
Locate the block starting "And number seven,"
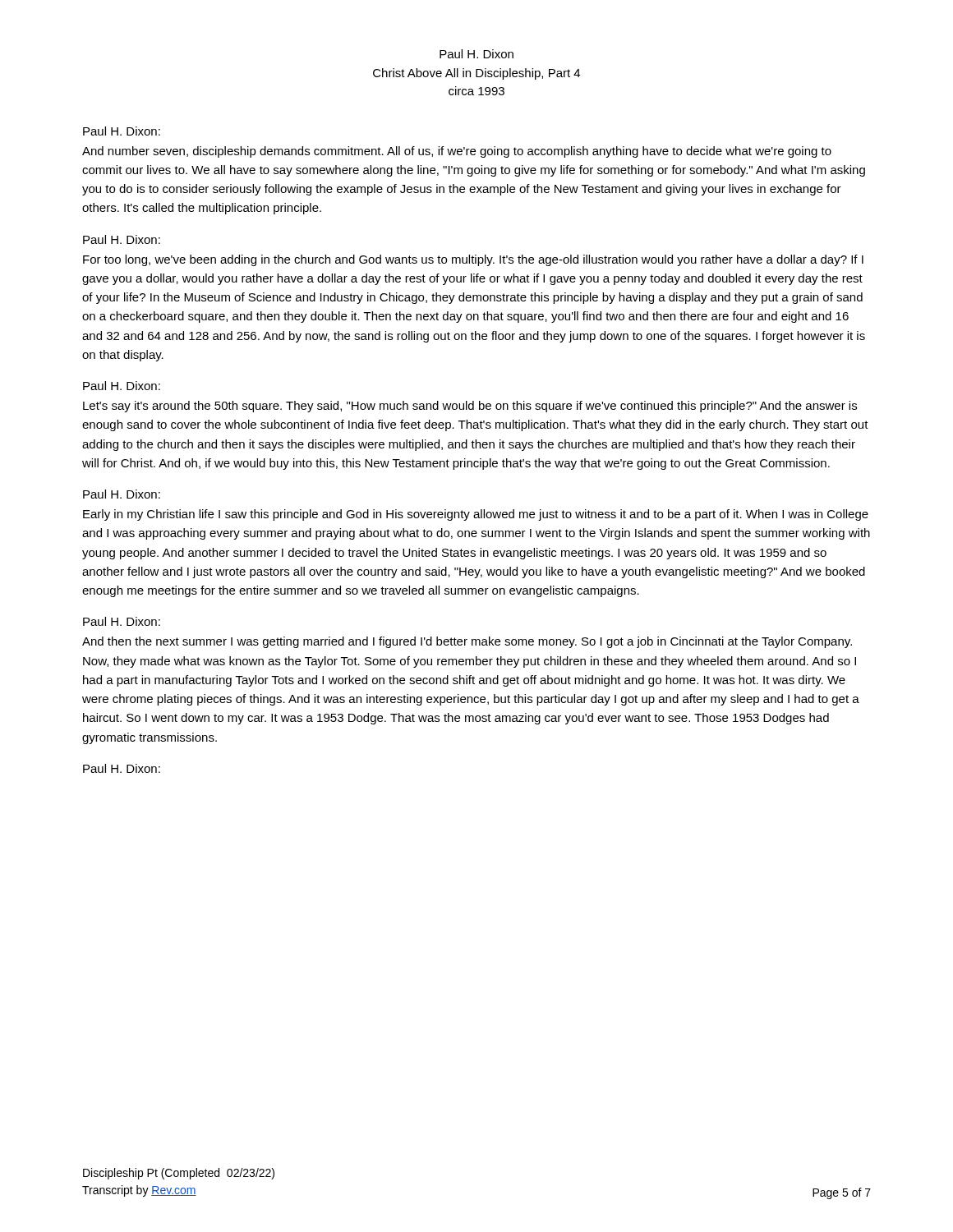(474, 179)
